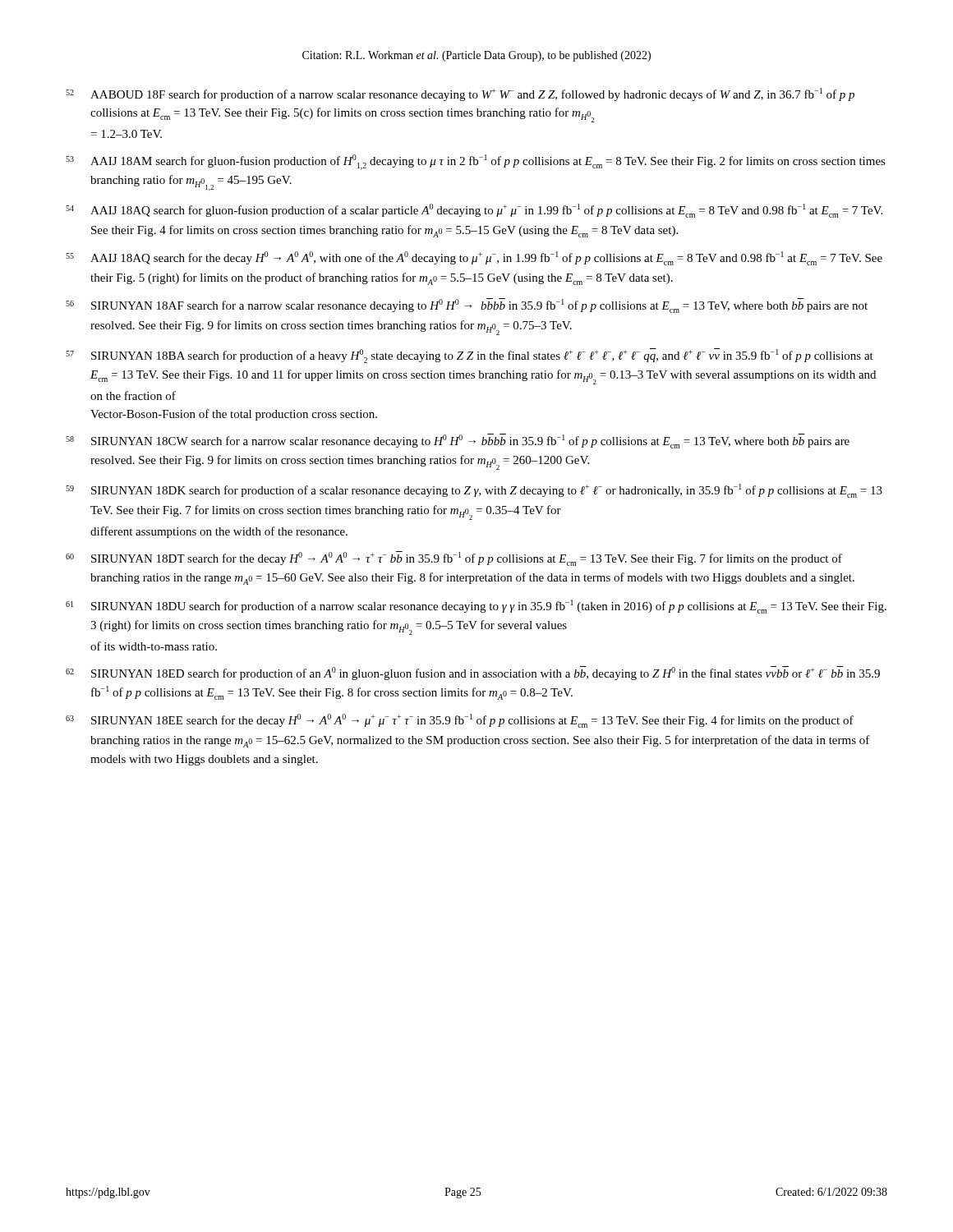Locate the block of text that opens with "52 AABOUD 18F search for production"
The height and width of the screenshot is (1232, 953).
[476, 114]
